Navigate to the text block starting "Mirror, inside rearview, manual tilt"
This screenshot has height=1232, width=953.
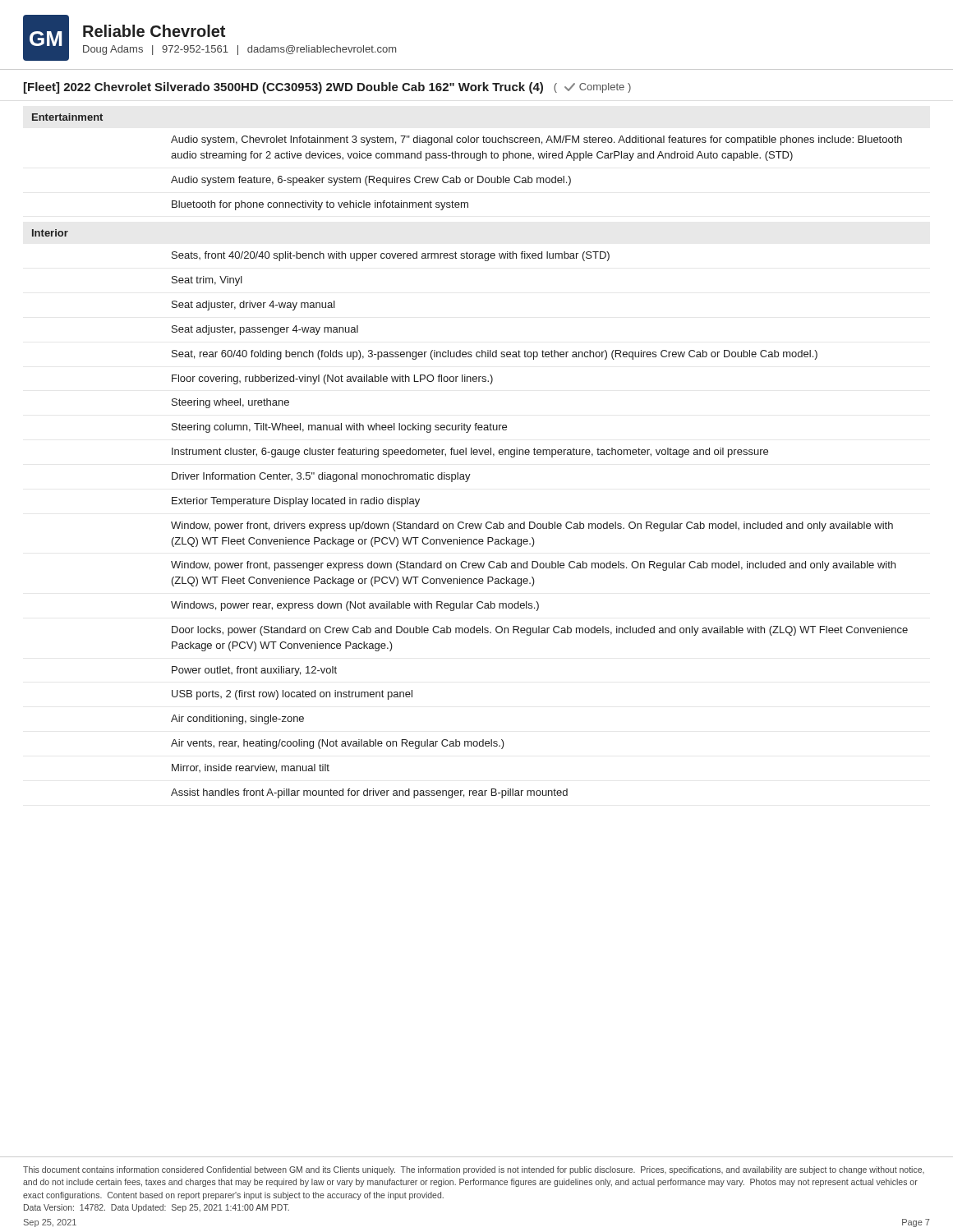click(251, 768)
